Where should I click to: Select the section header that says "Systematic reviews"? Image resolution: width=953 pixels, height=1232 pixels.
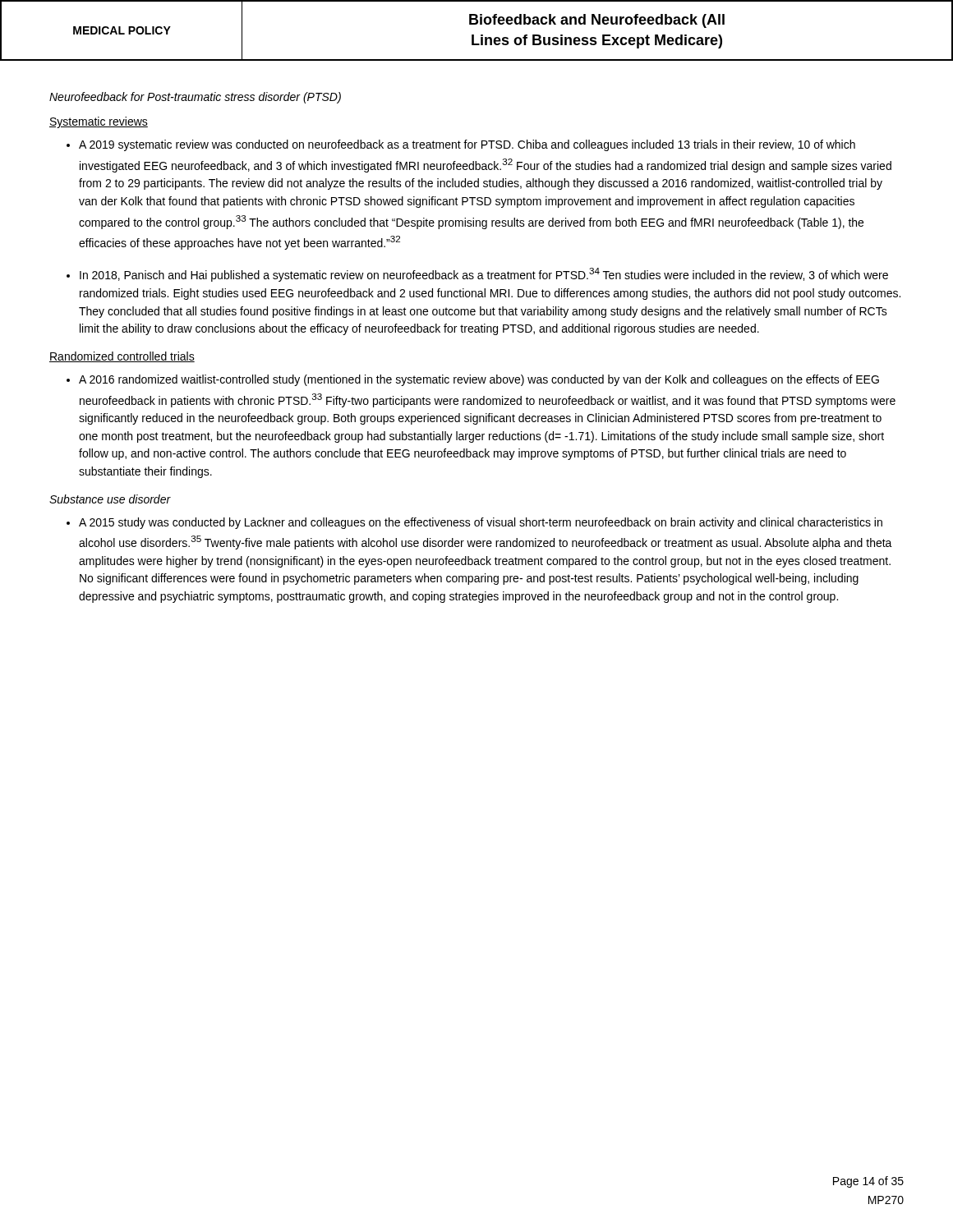[x=98, y=122]
